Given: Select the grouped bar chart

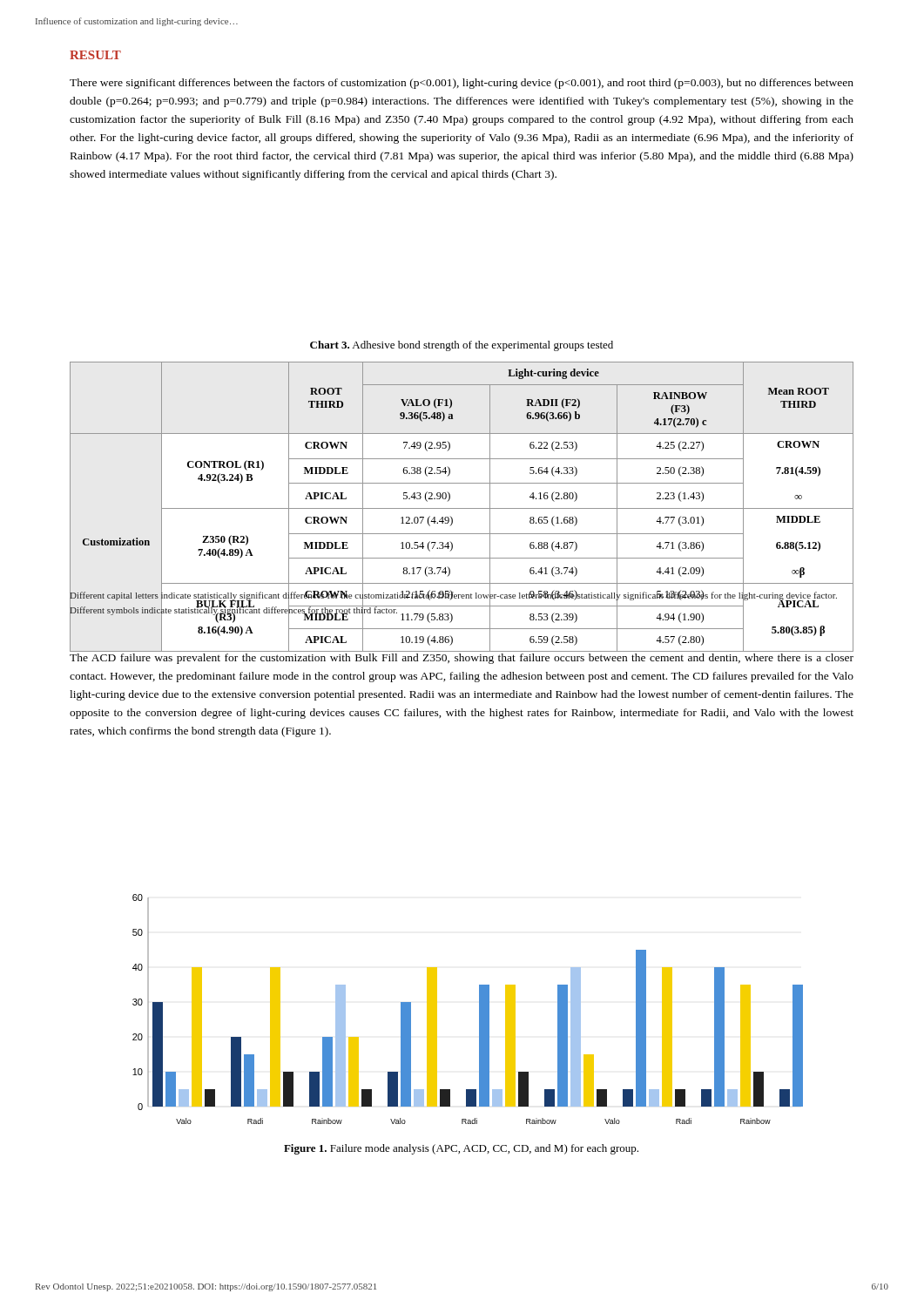Looking at the screenshot, I should (x=462, y=995).
